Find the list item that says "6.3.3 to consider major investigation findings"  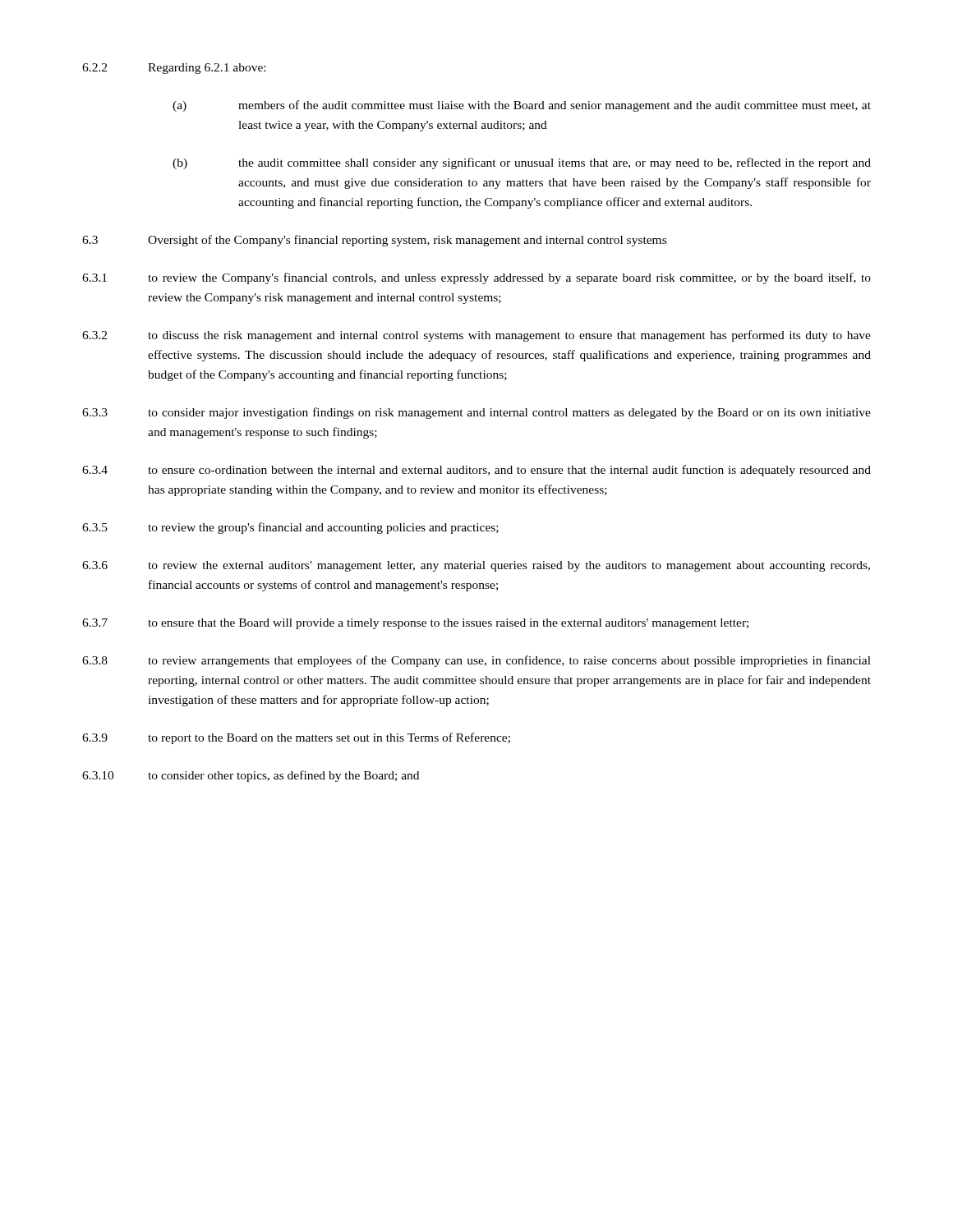click(x=476, y=422)
